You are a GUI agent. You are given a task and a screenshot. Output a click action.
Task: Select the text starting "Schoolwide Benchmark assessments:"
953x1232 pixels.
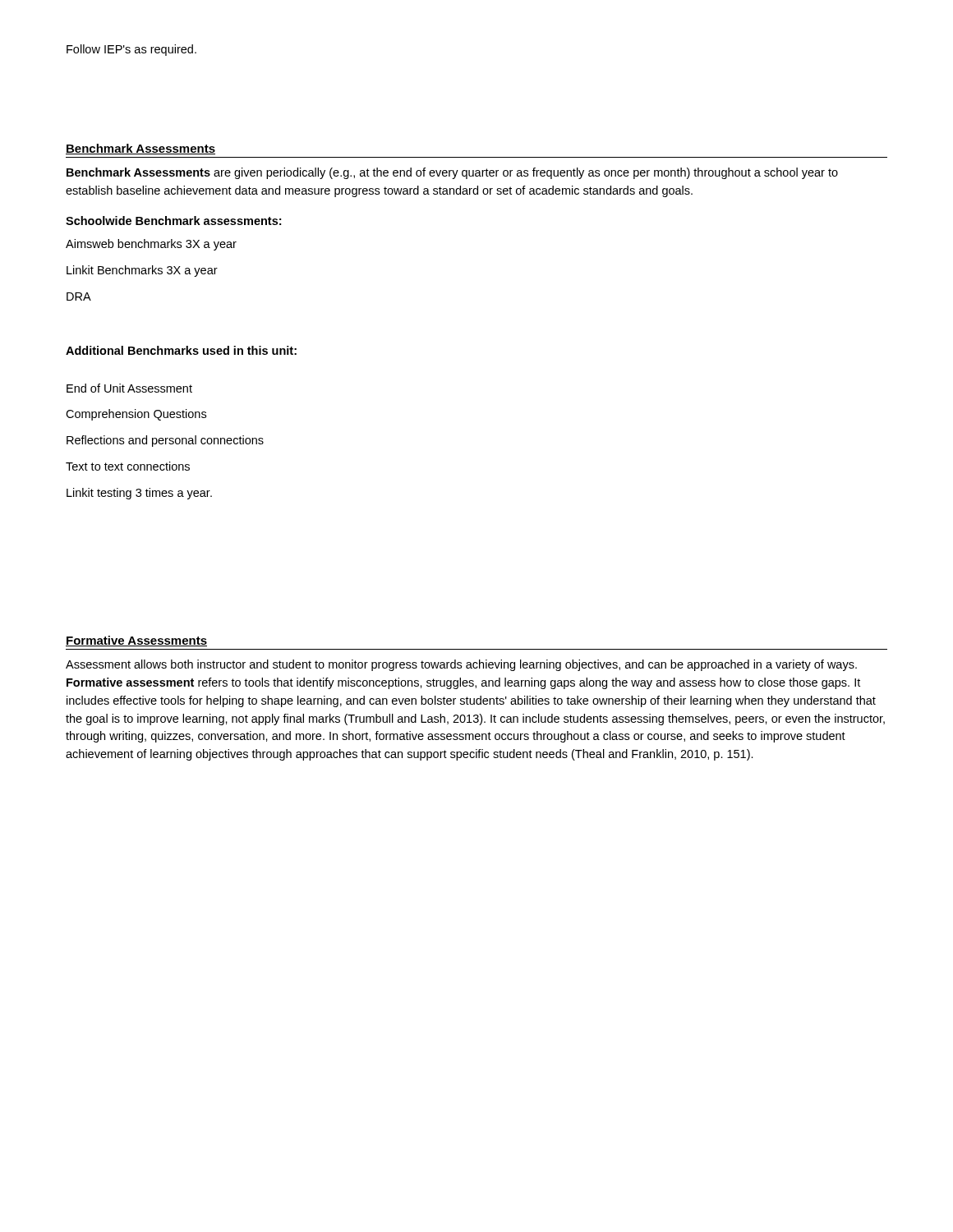(x=174, y=221)
